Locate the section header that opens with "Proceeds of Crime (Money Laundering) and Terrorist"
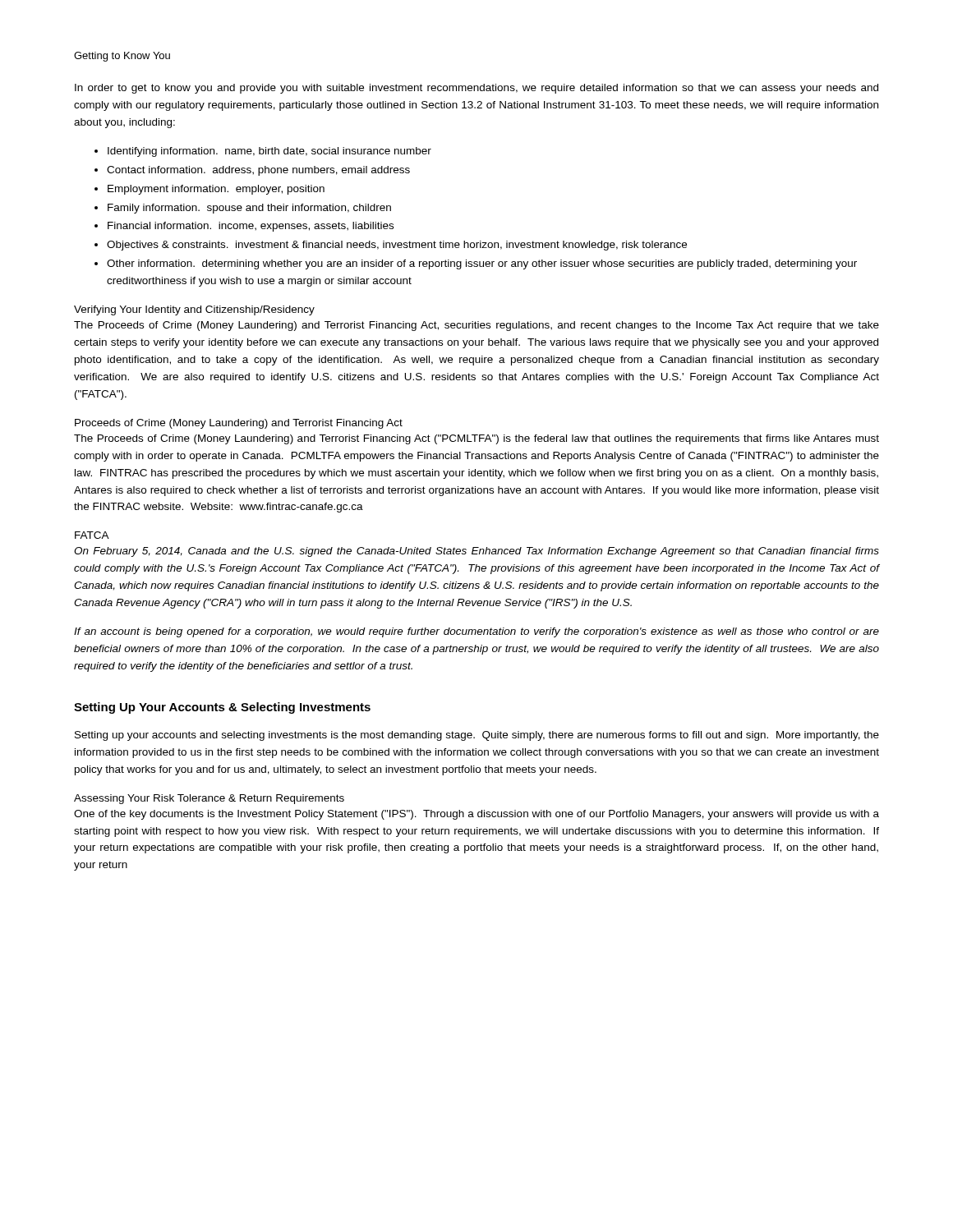 click(x=238, y=422)
